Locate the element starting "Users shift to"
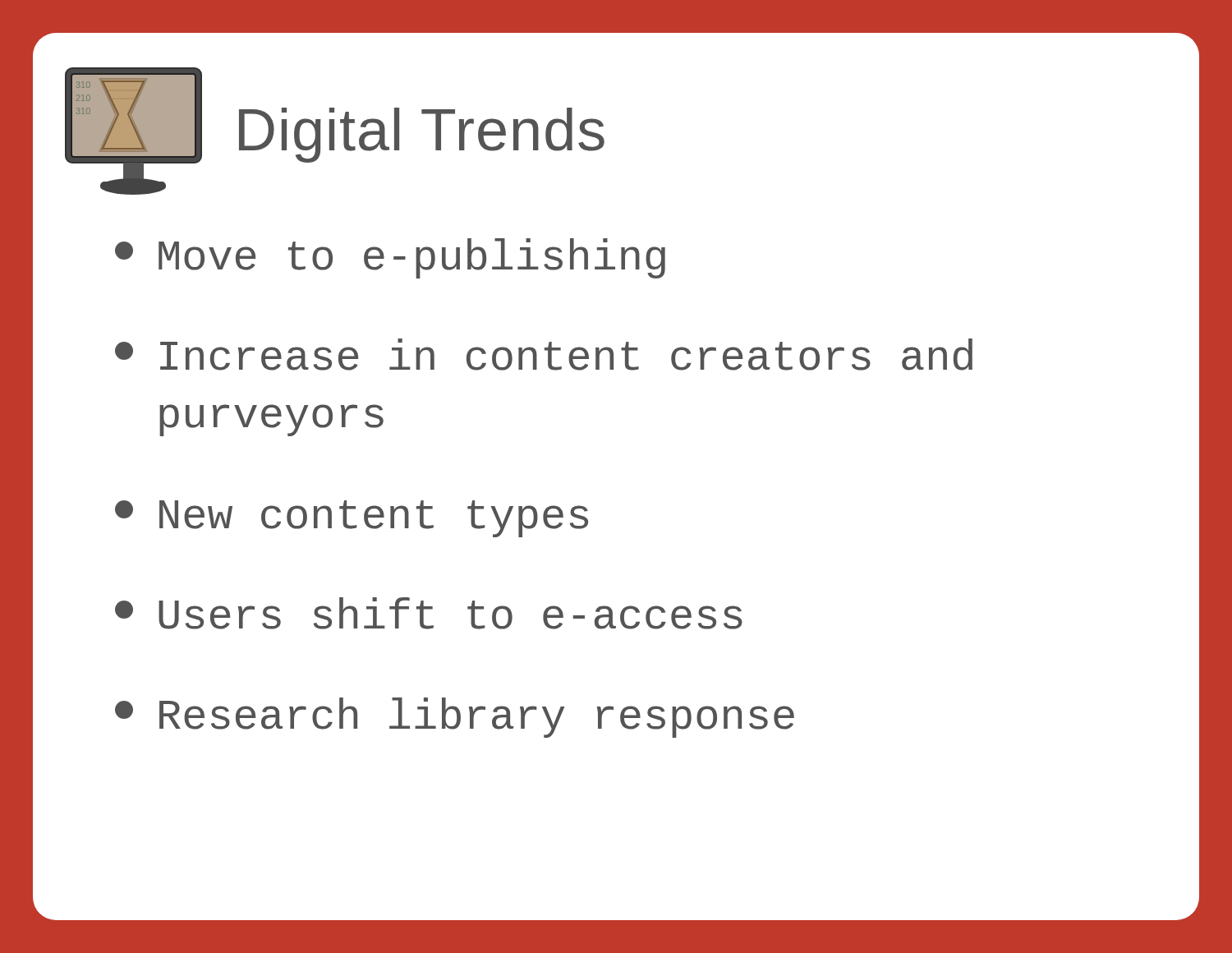 430,618
